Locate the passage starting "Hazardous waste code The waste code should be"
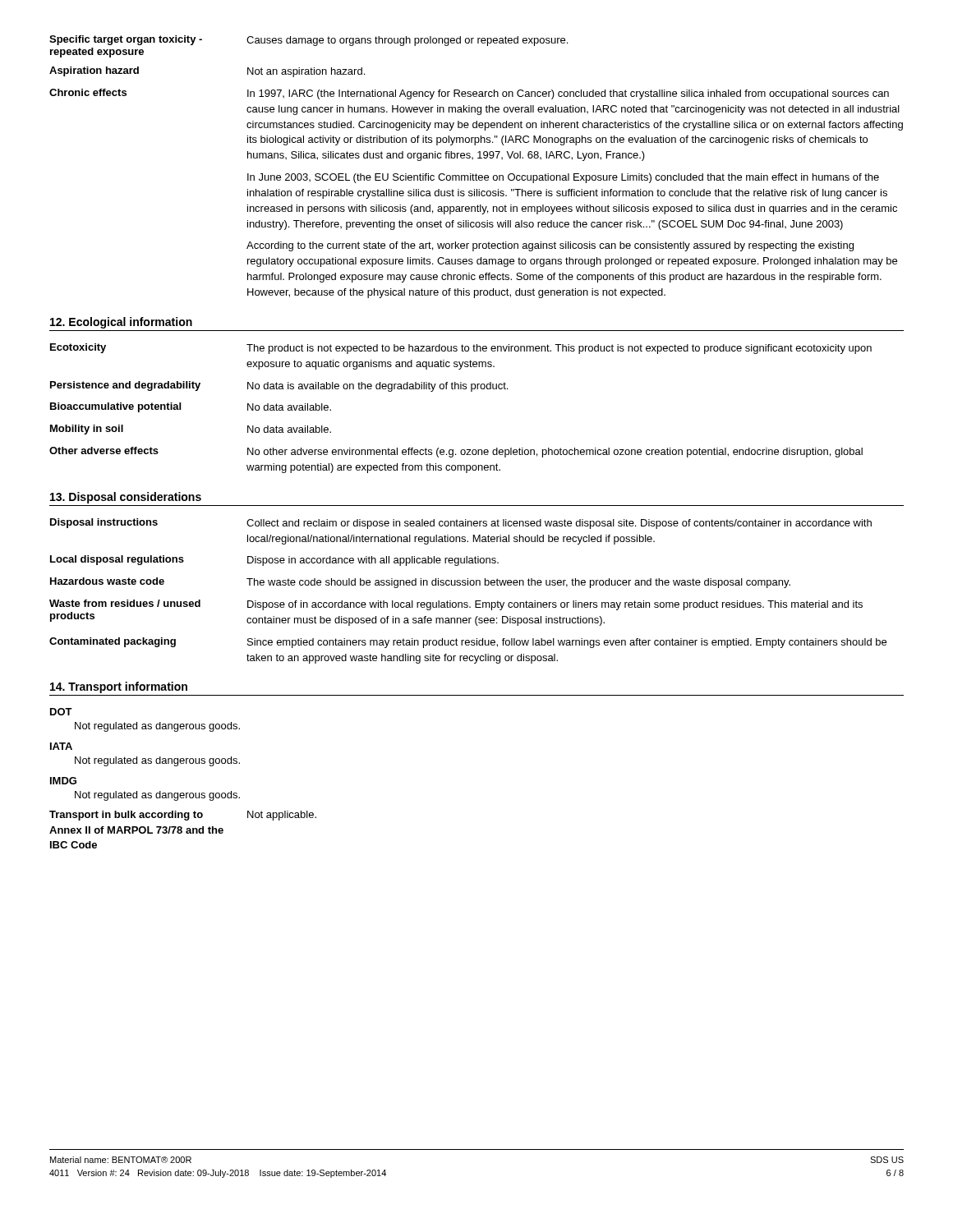Viewport: 953px width, 1232px height. 476,583
